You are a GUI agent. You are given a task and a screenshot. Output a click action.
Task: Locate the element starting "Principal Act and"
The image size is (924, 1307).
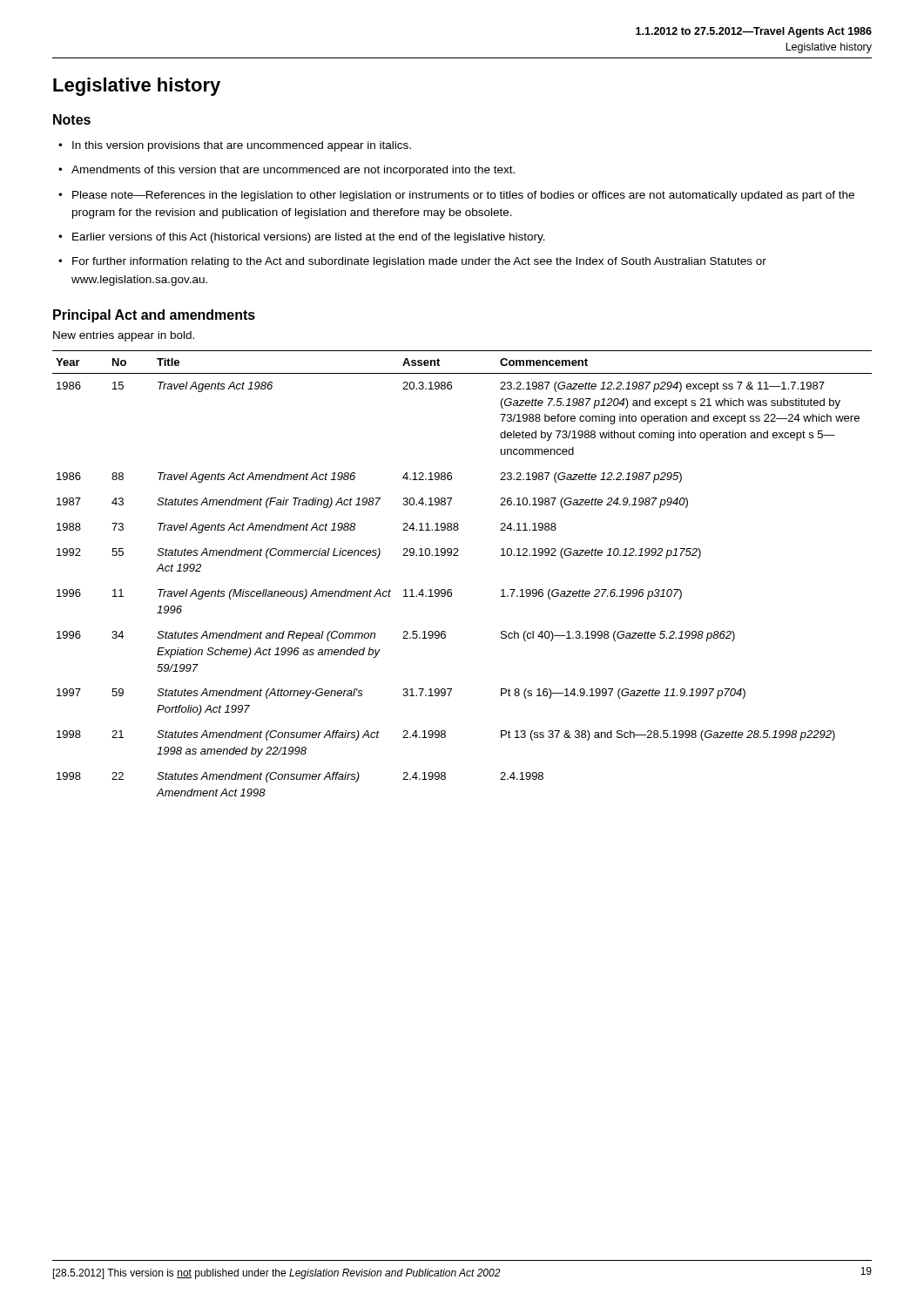(x=154, y=316)
